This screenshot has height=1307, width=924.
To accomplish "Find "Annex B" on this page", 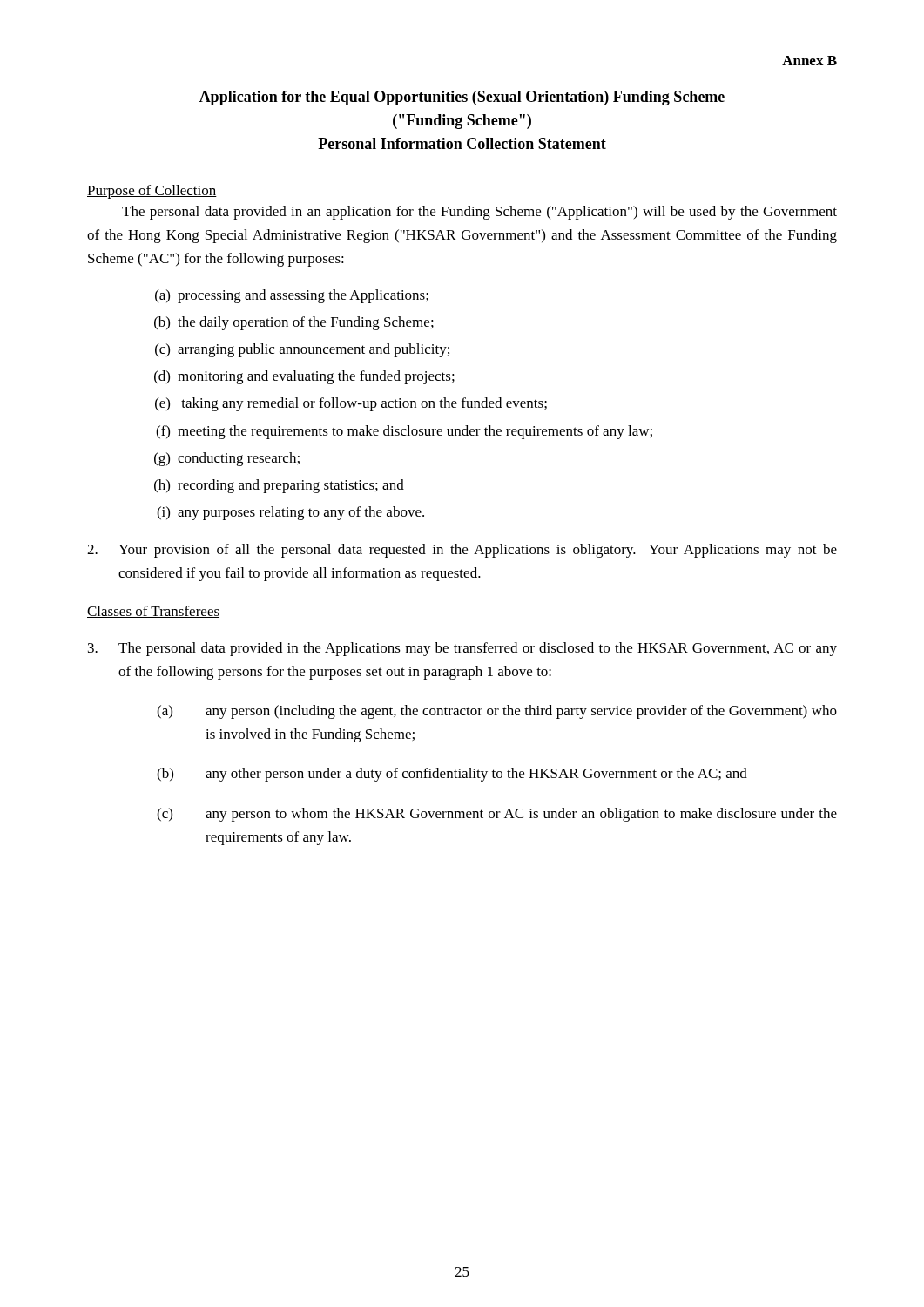I will click(x=810, y=61).
